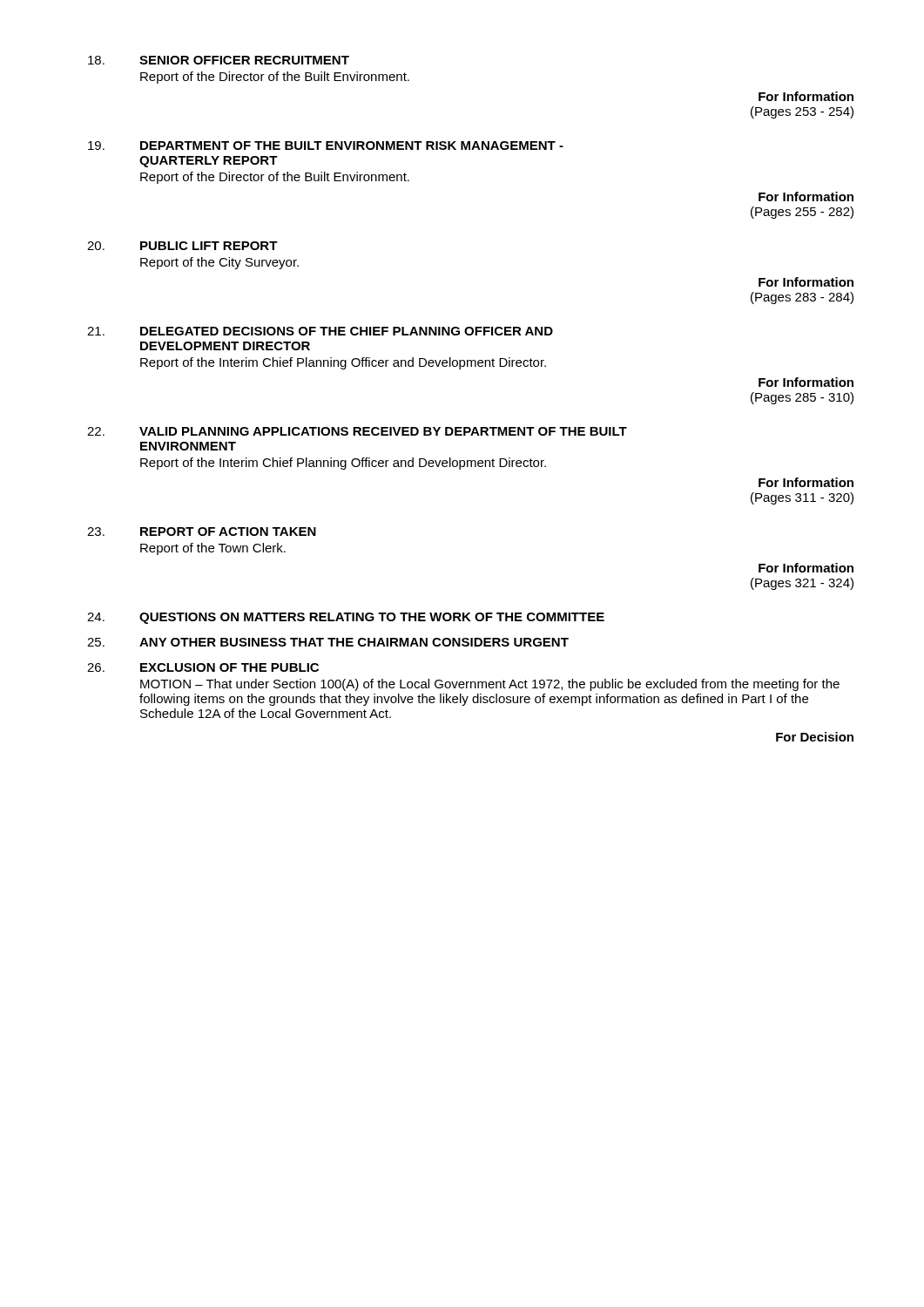The width and height of the screenshot is (924, 1307).
Task: Locate the block of text that opens with "For Information (Pages 285"
Action: point(806,382)
